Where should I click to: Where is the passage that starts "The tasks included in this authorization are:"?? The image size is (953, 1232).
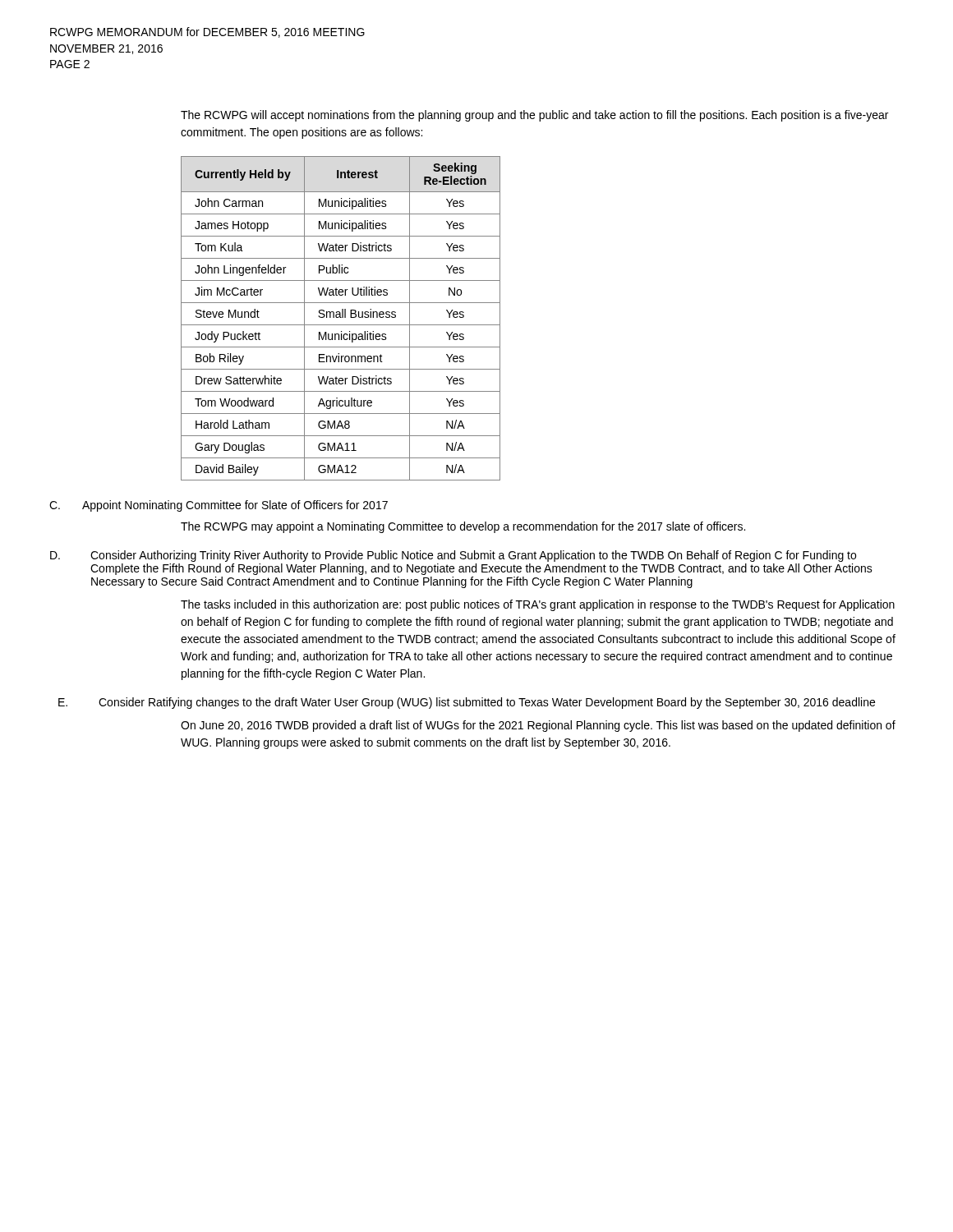pyautogui.click(x=538, y=639)
